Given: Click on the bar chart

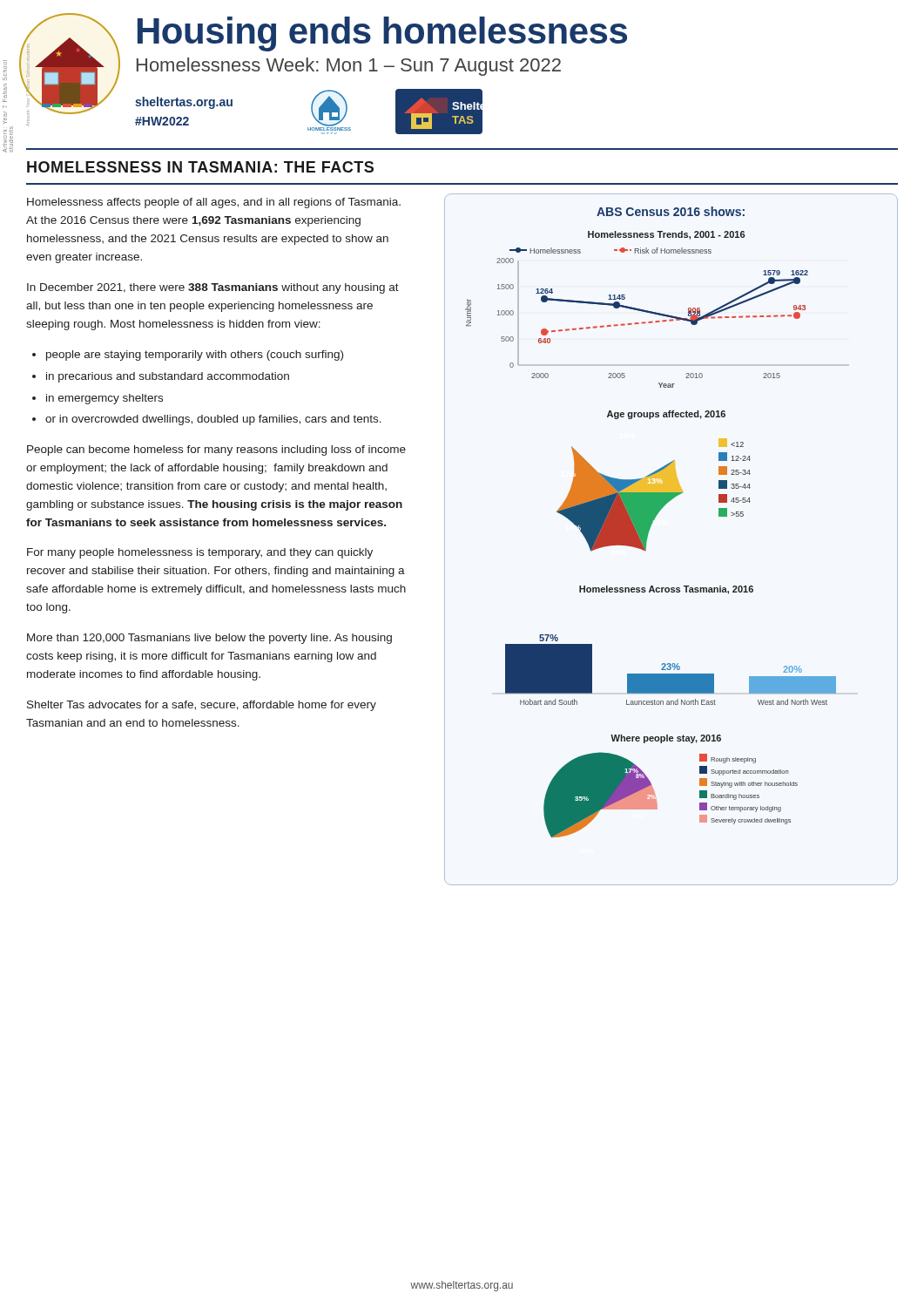Looking at the screenshot, I should tap(671, 650).
